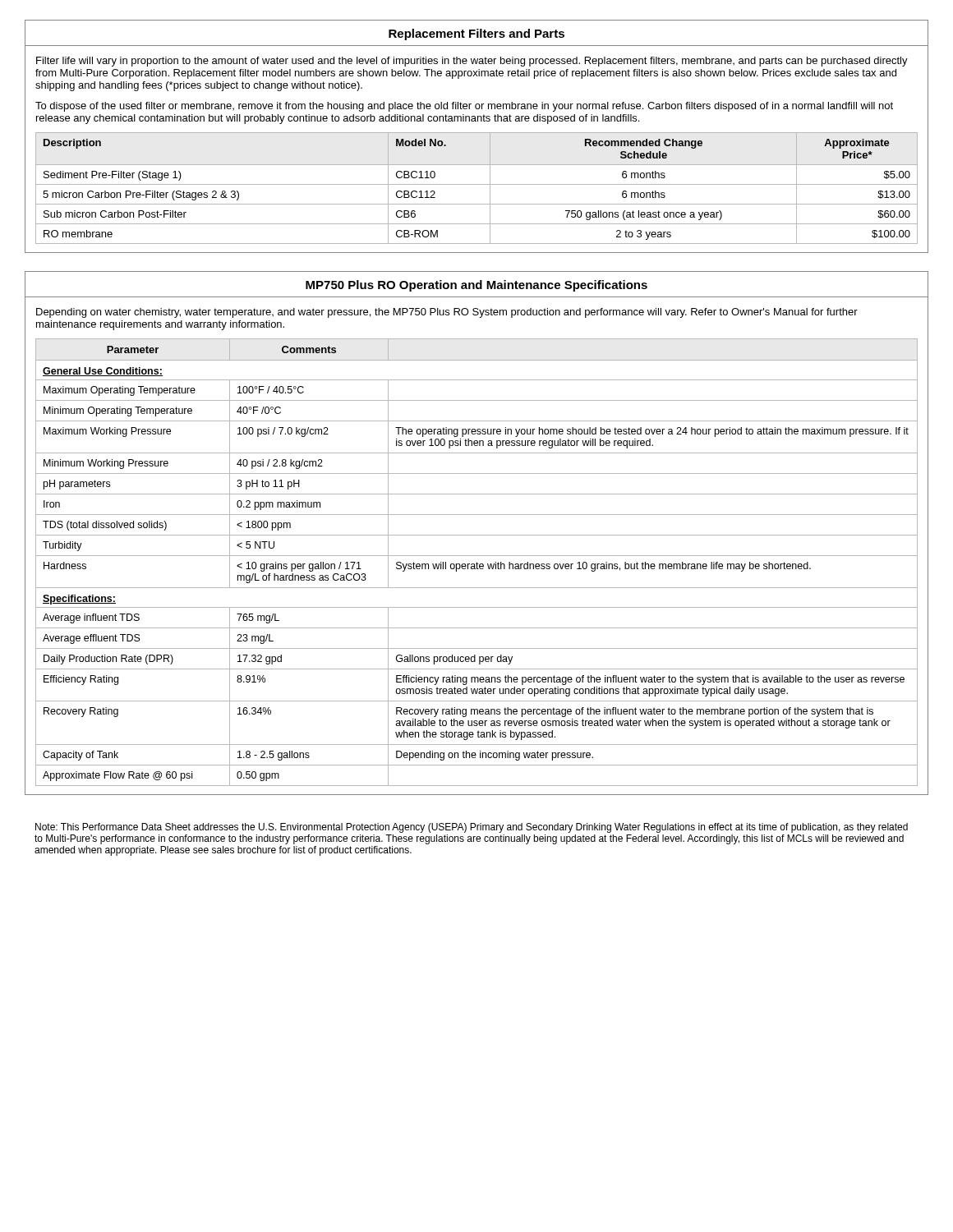Image resolution: width=953 pixels, height=1232 pixels.
Task: Select the text block containing "To dispose of"
Action: (464, 112)
